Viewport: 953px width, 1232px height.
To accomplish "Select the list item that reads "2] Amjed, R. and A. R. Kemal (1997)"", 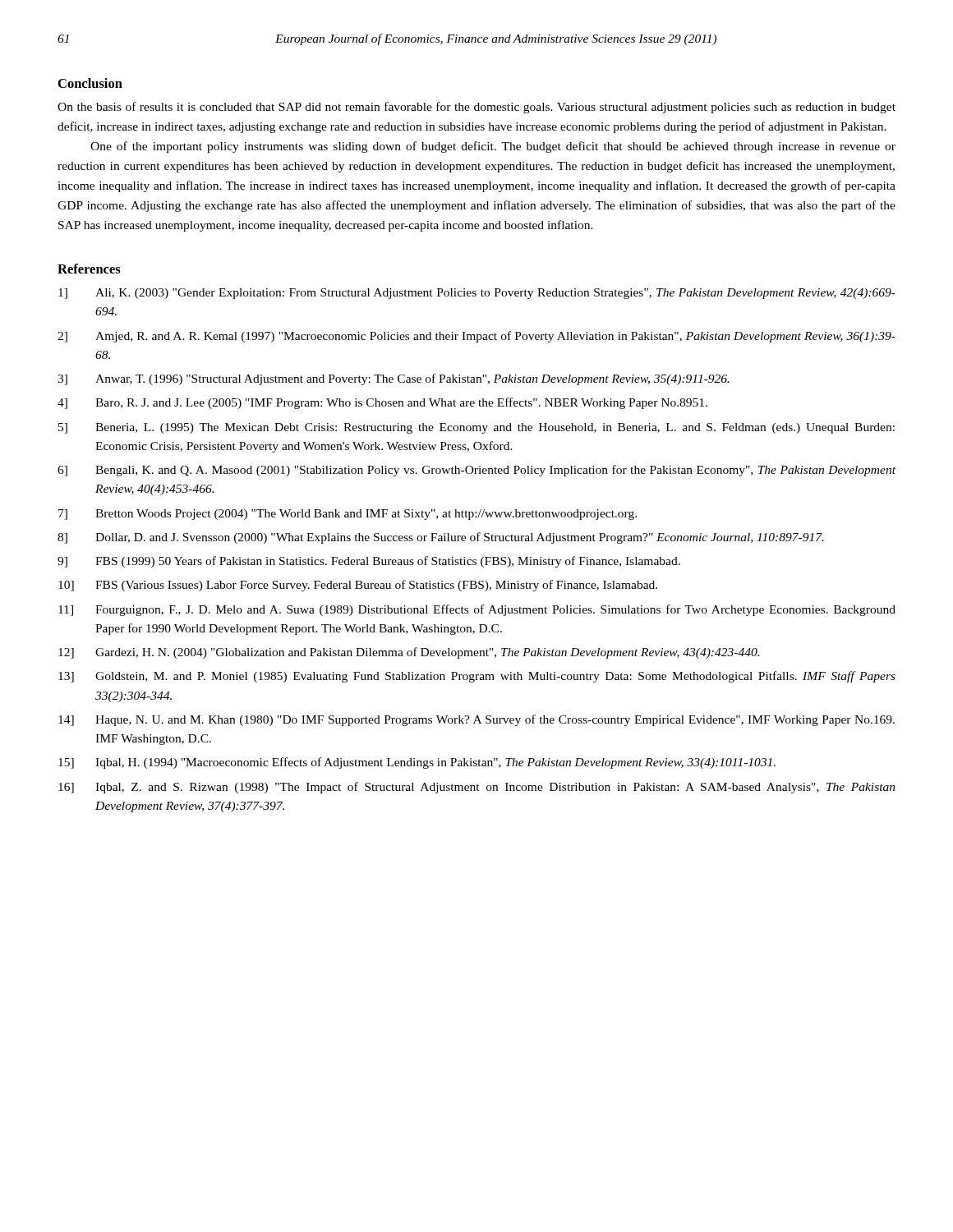I will click(476, 345).
